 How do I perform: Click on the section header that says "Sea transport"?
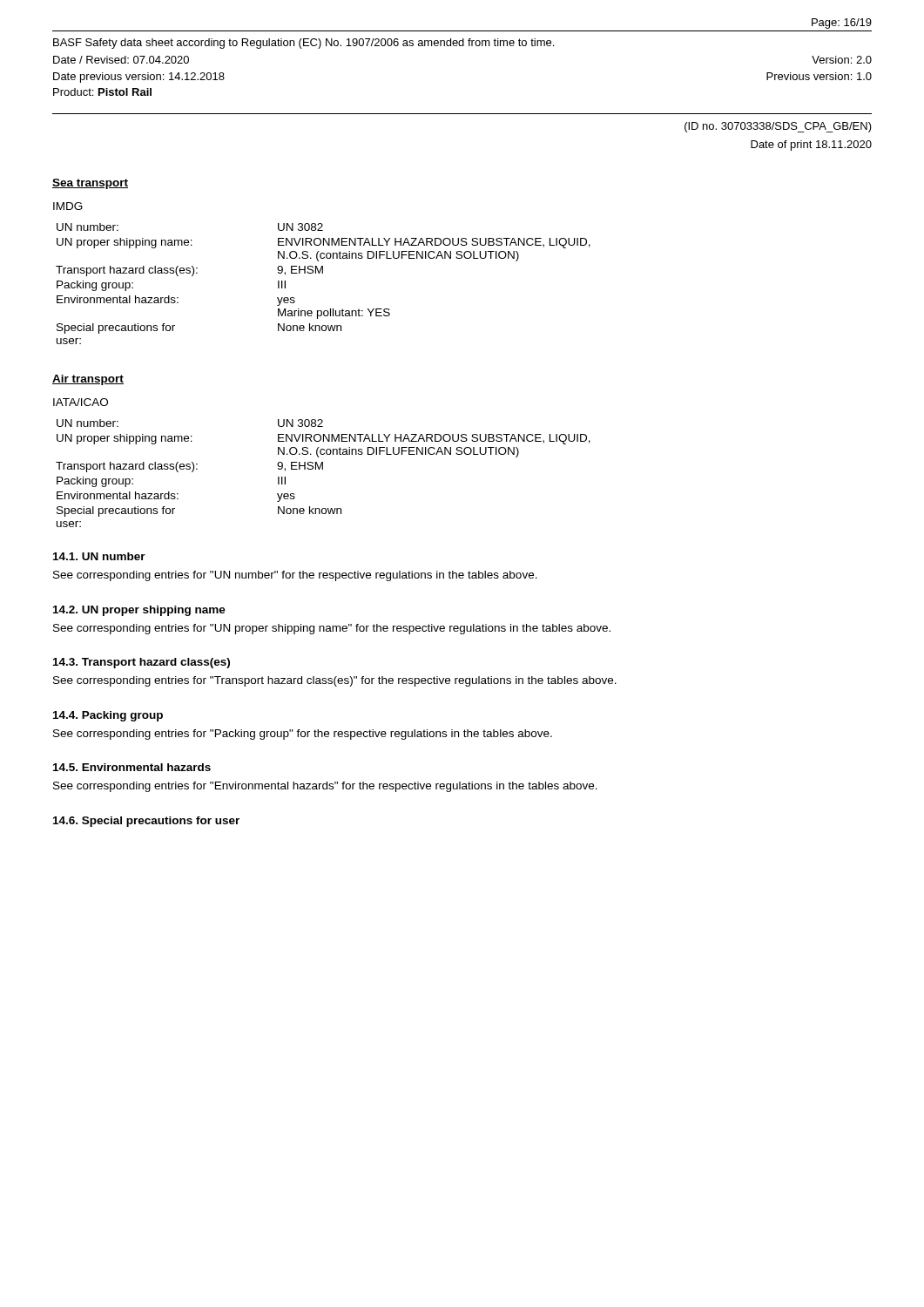[90, 183]
